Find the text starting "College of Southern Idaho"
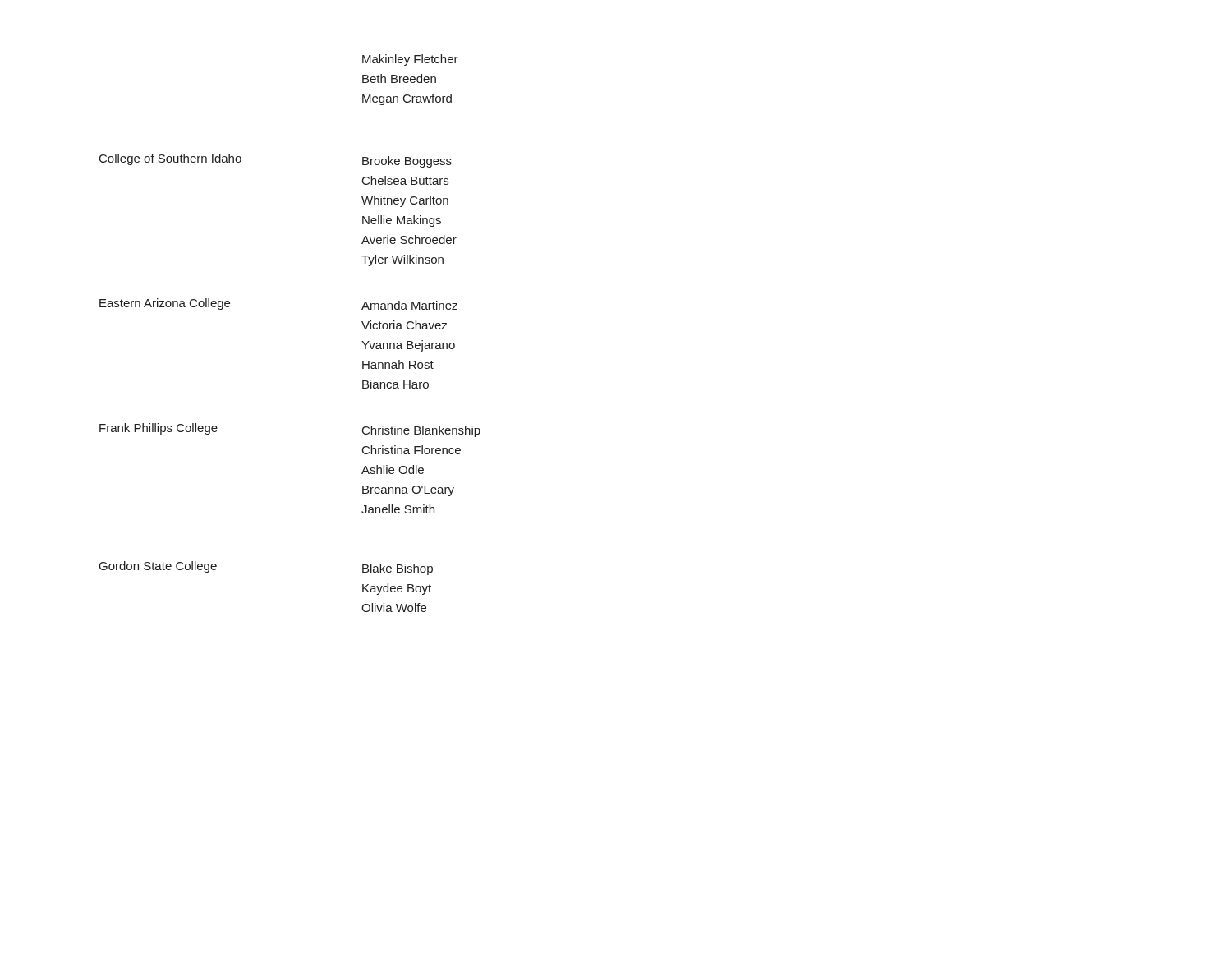This screenshot has height=953, width=1232. click(x=170, y=158)
